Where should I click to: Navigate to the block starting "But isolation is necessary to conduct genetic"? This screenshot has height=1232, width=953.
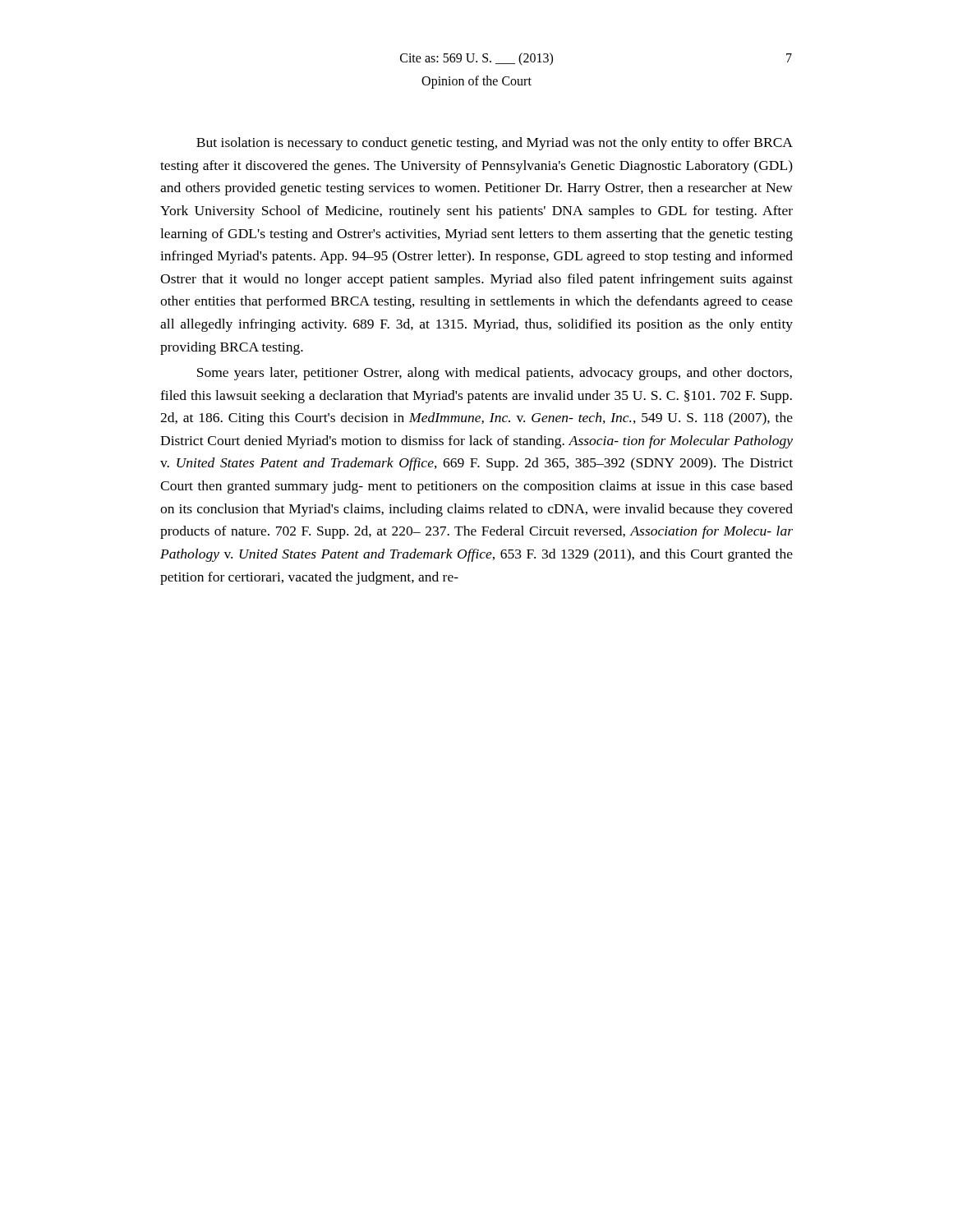(476, 245)
